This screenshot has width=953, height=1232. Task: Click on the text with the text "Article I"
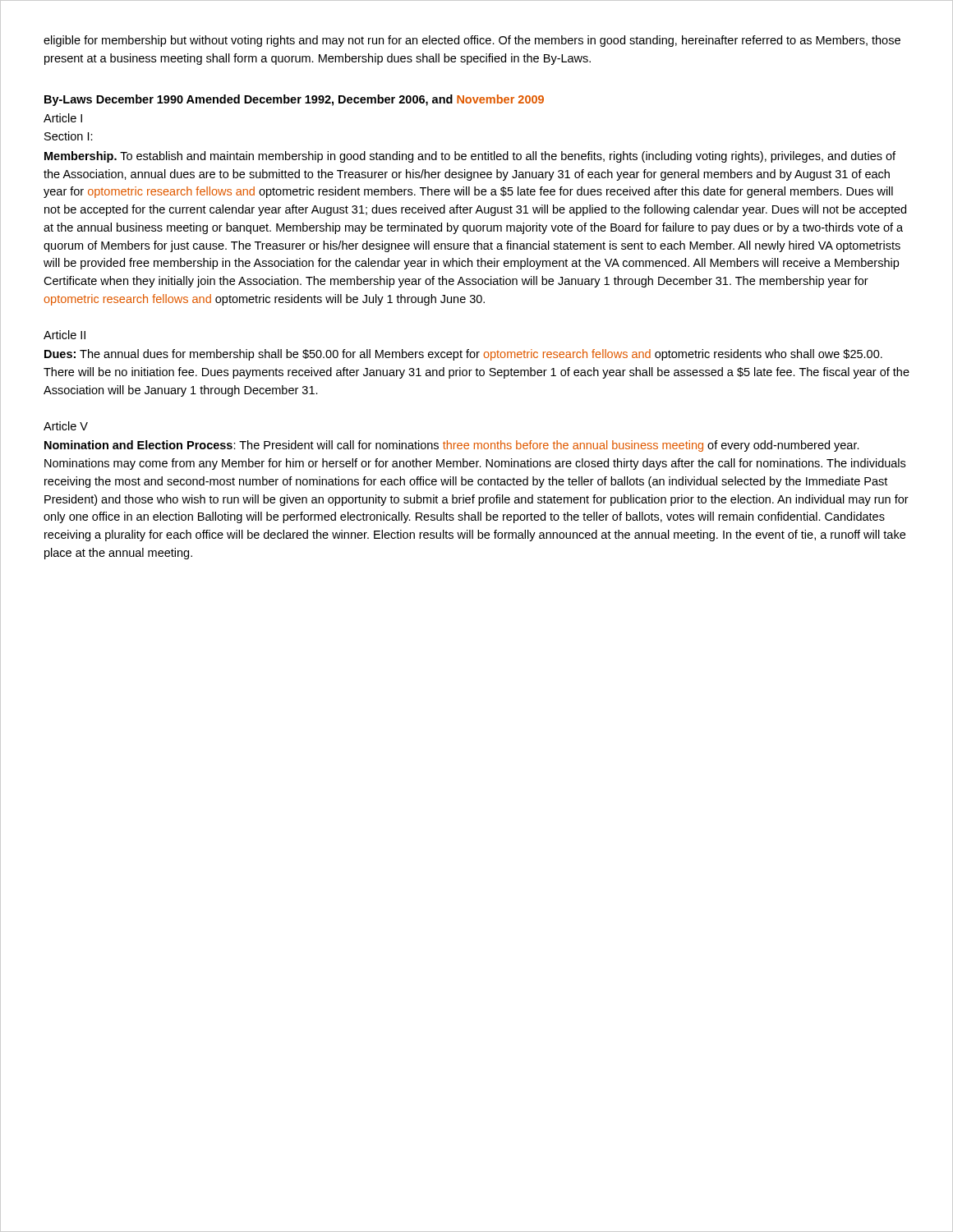63,118
